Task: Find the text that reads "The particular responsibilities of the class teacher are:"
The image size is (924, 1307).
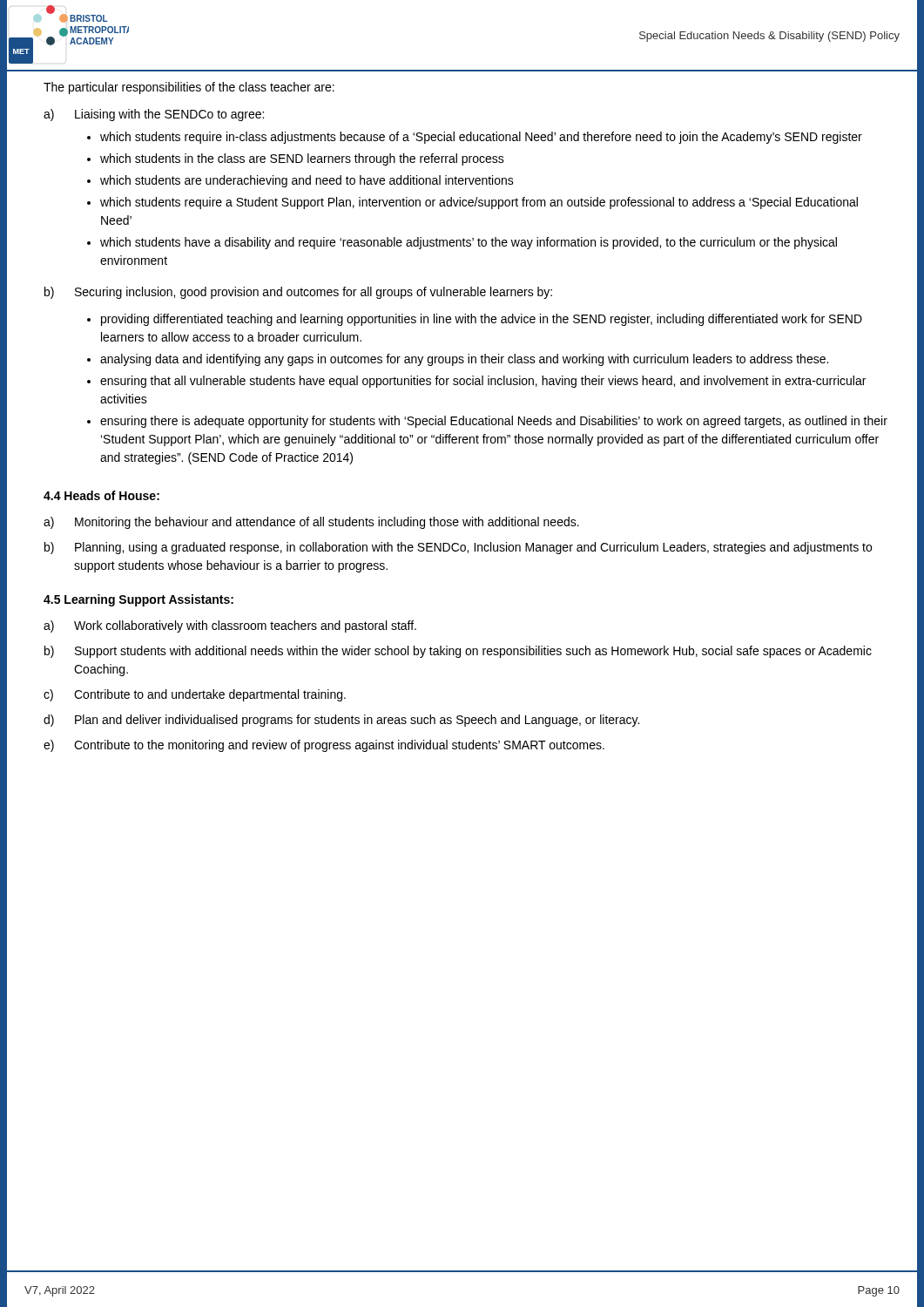Action: (189, 87)
